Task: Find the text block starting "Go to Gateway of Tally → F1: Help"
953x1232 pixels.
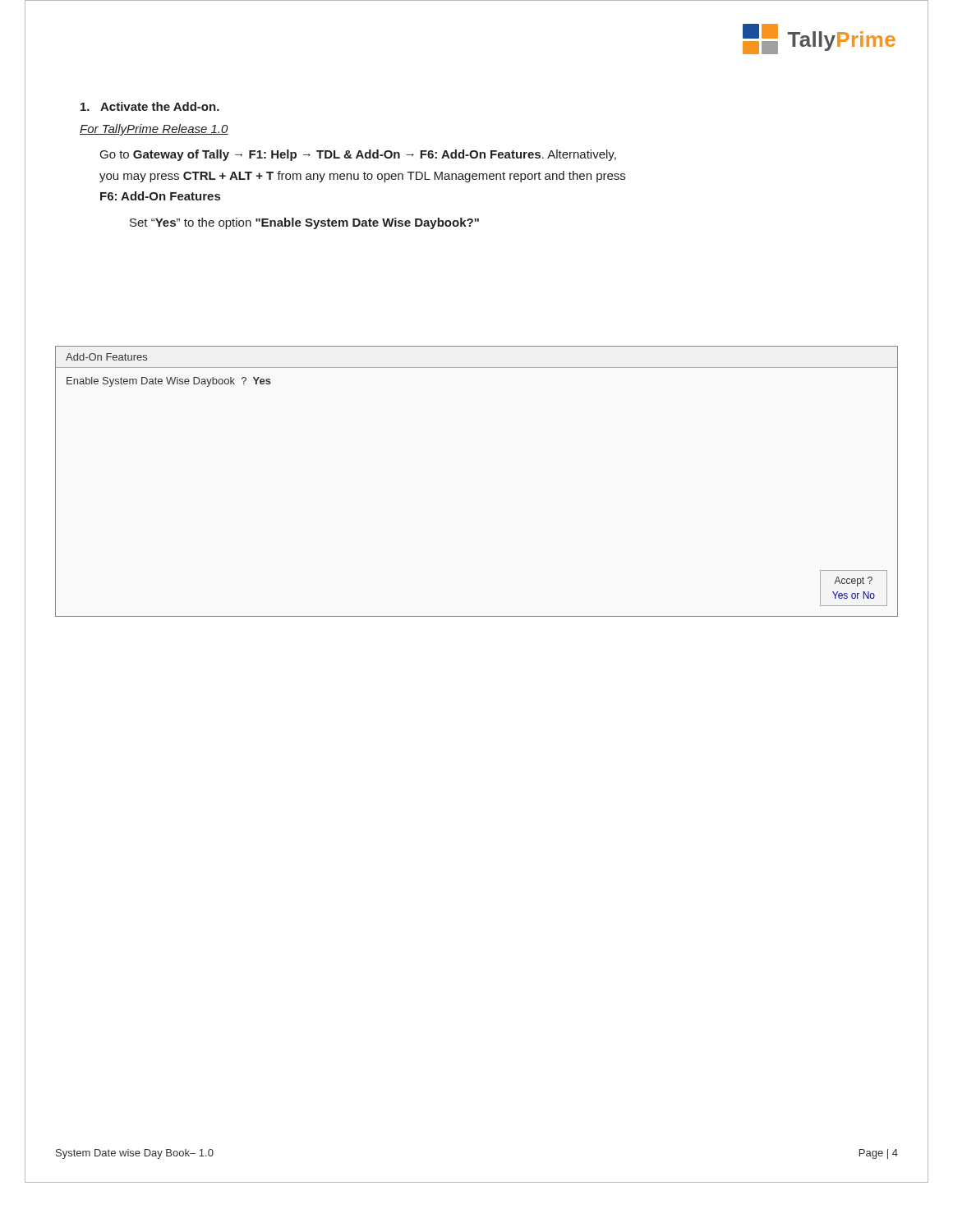Action: [363, 175]
